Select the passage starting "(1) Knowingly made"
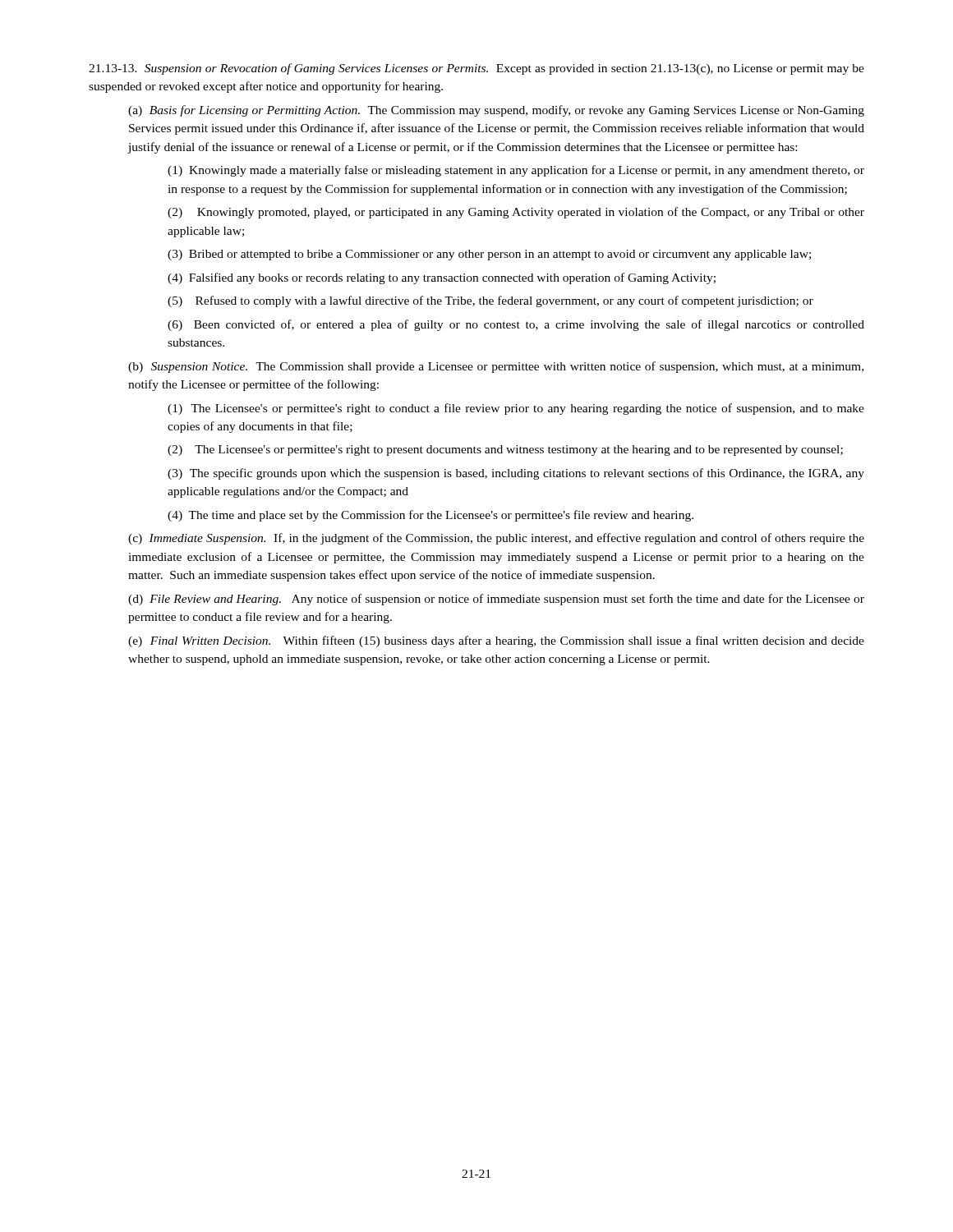The image size is (953, 1232). tap(516, 180)
